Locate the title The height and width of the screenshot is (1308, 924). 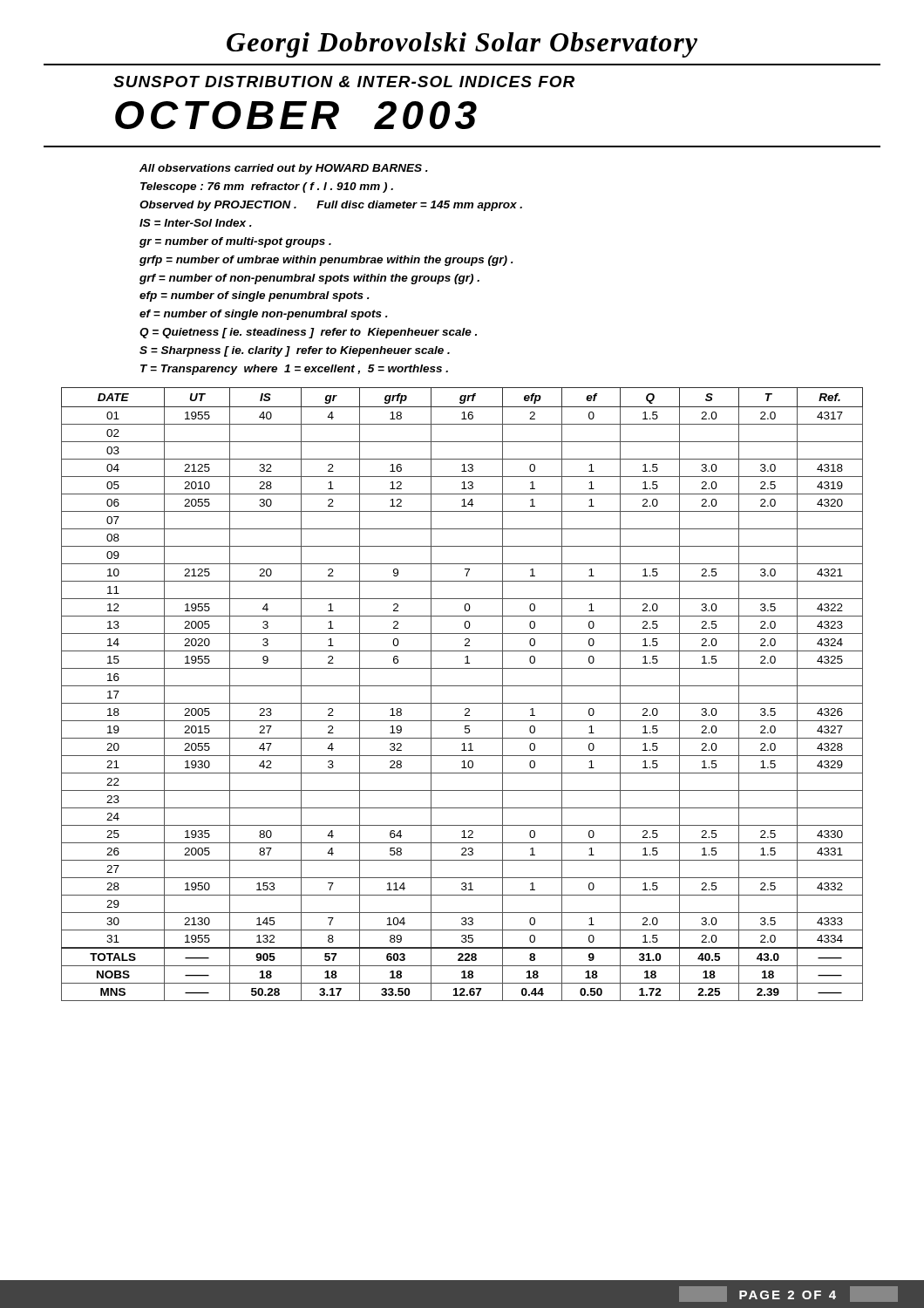[x=462, y=42]
